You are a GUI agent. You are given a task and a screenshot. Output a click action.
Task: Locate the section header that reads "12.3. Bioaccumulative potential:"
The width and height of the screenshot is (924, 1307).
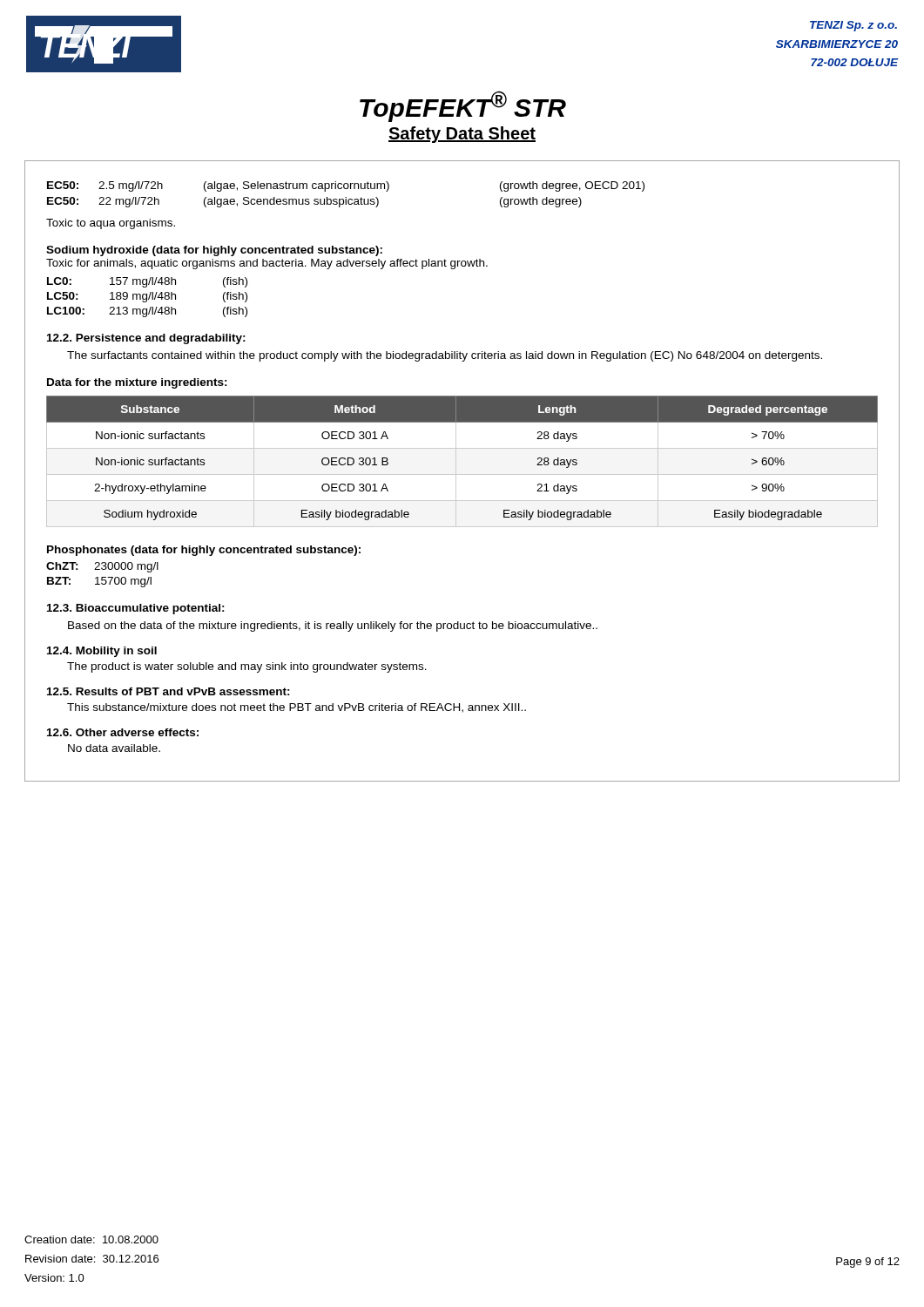click(x=136, y=608)
